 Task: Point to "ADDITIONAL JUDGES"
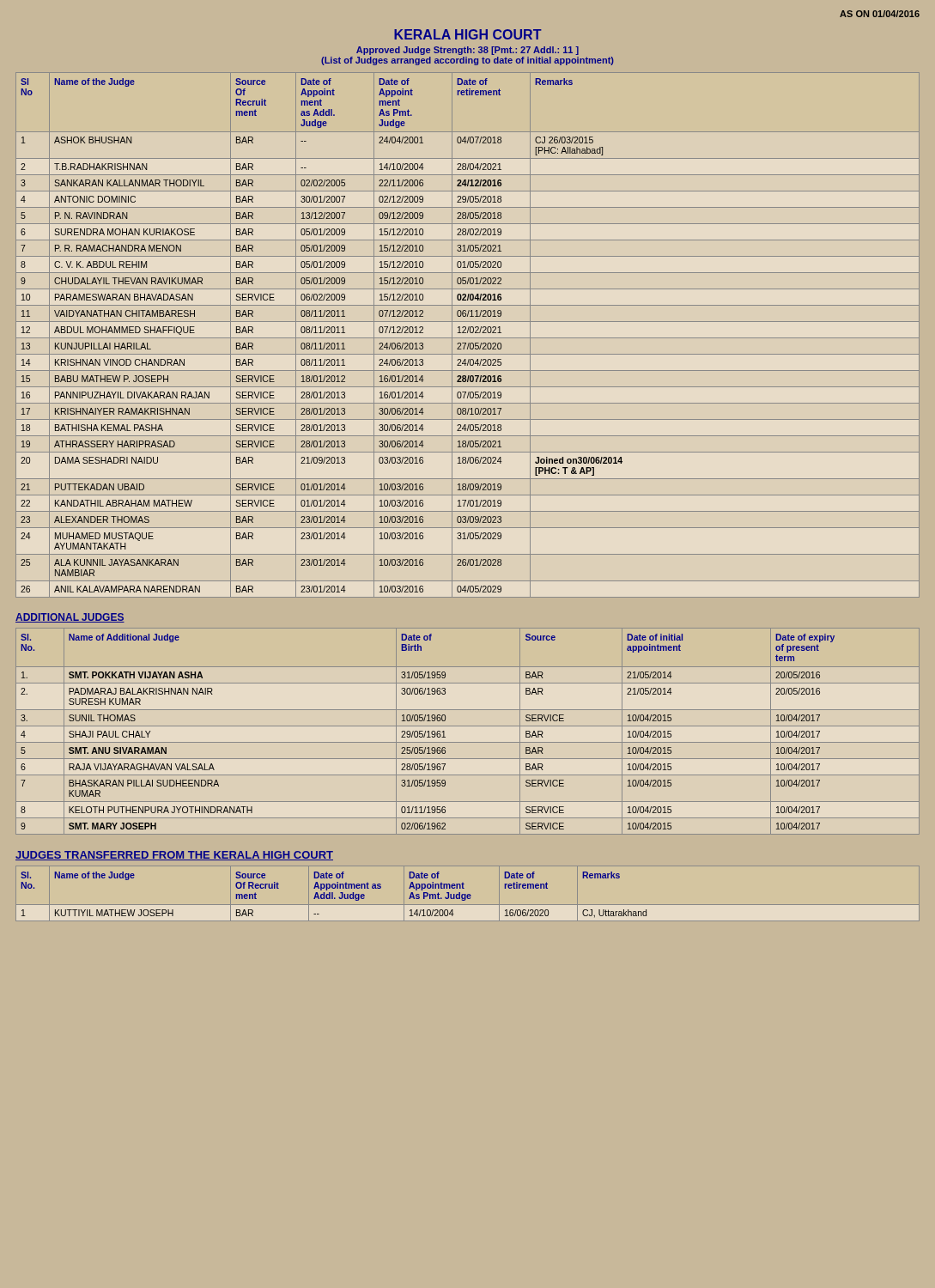click(70, 617)
